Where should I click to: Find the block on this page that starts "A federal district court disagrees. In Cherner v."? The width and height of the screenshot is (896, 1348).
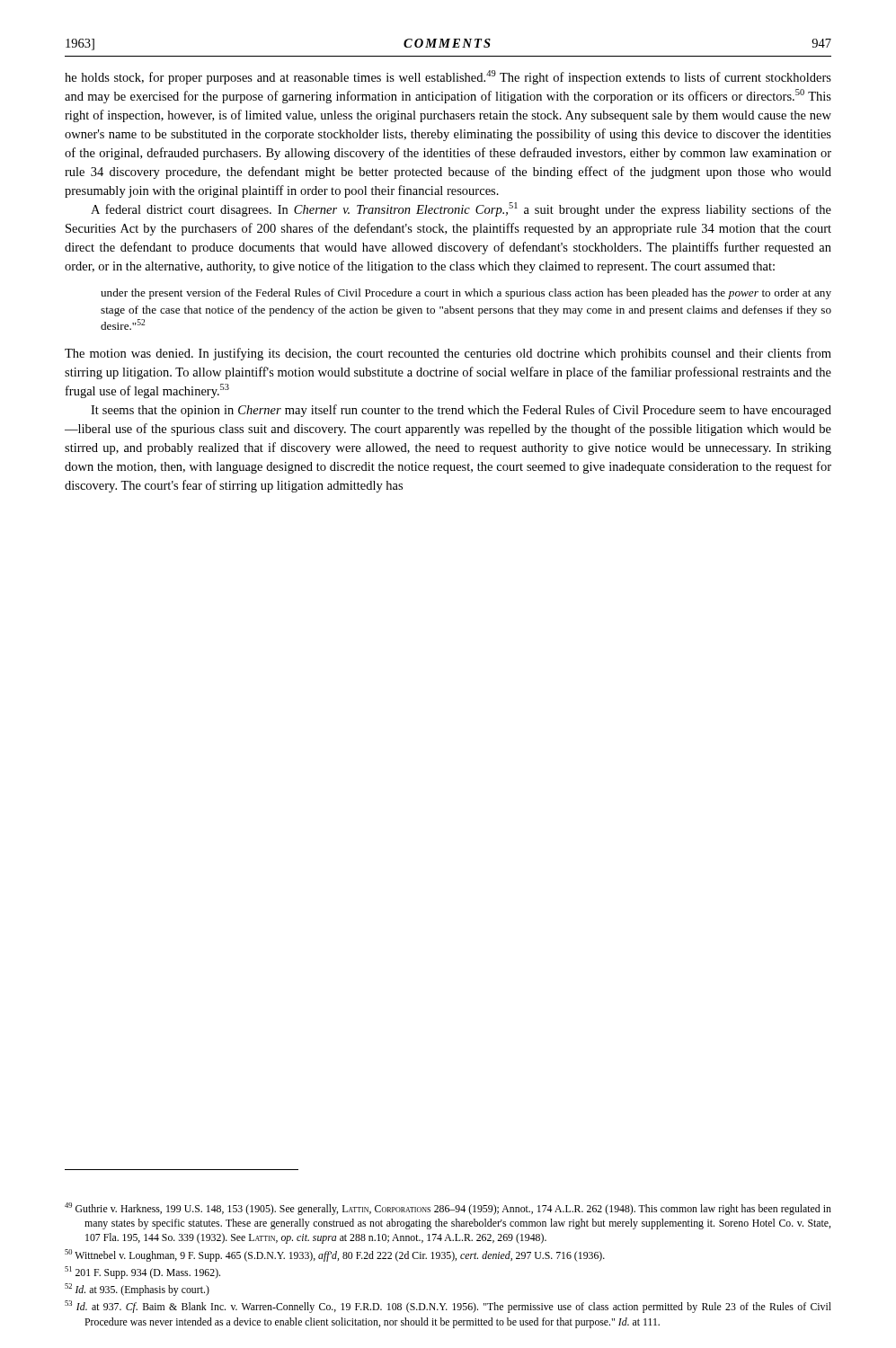click(448, 237)
